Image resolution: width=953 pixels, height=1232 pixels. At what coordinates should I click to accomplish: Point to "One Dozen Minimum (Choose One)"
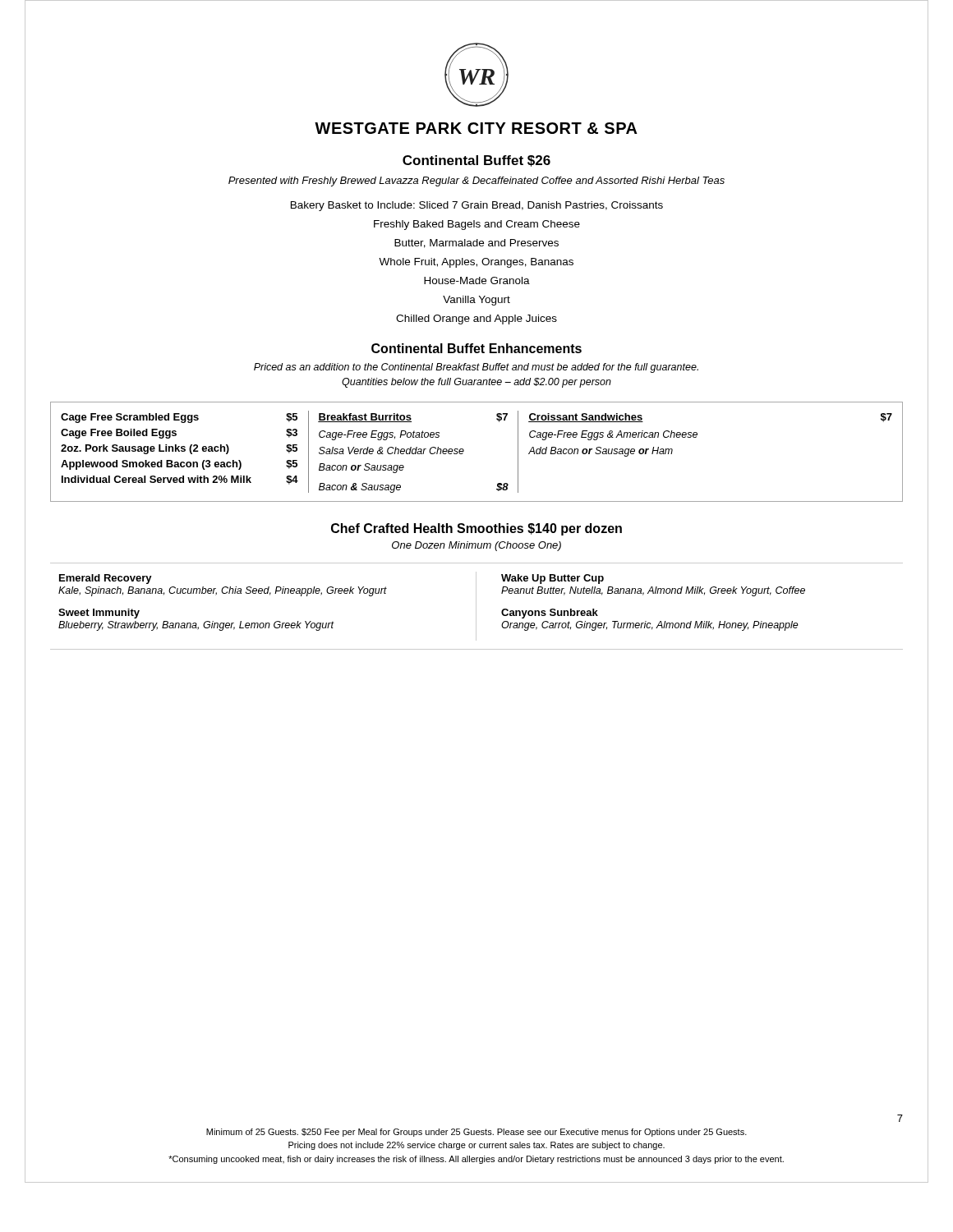[476, 545]
